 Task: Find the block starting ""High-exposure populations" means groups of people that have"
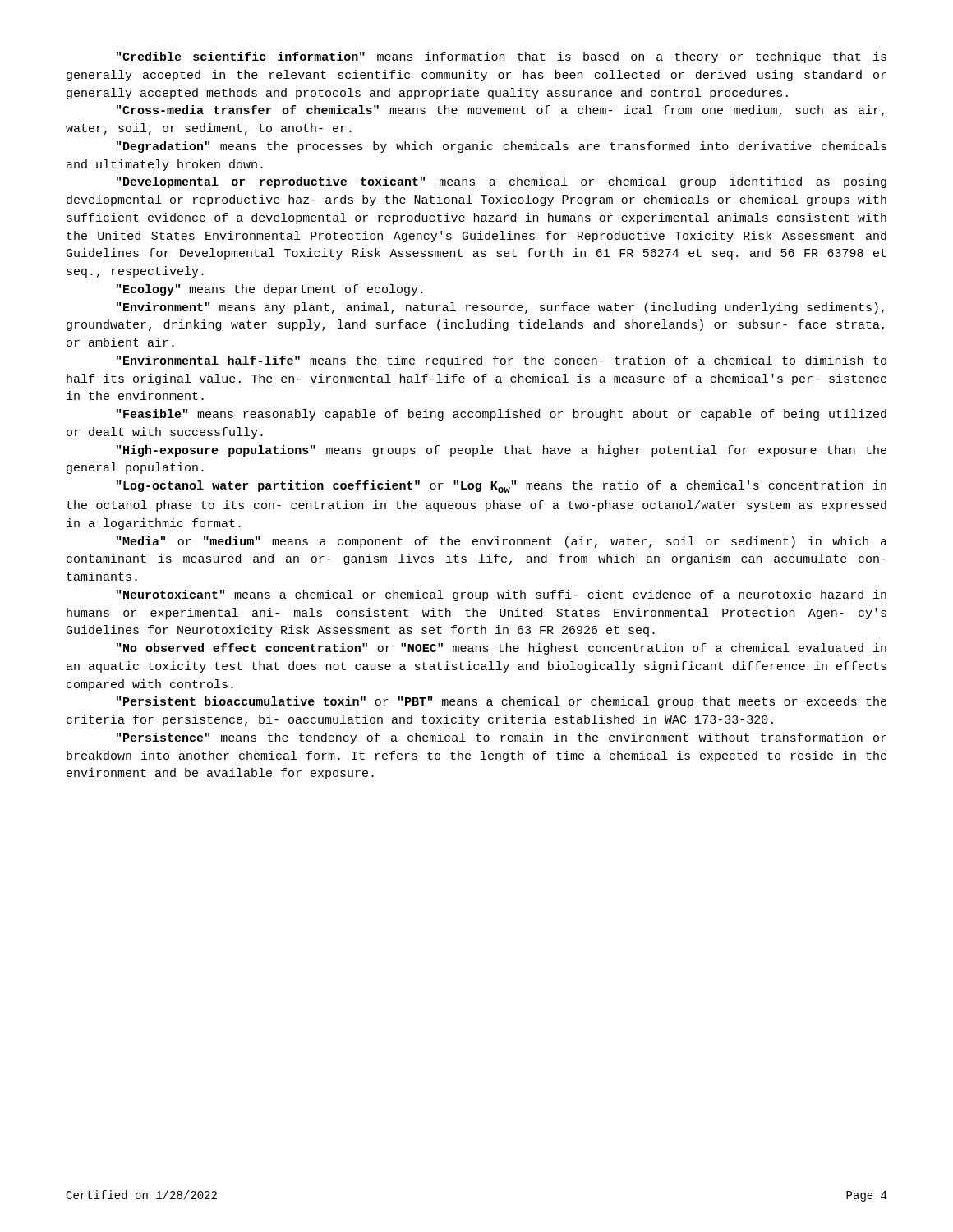tap(476, 460)
